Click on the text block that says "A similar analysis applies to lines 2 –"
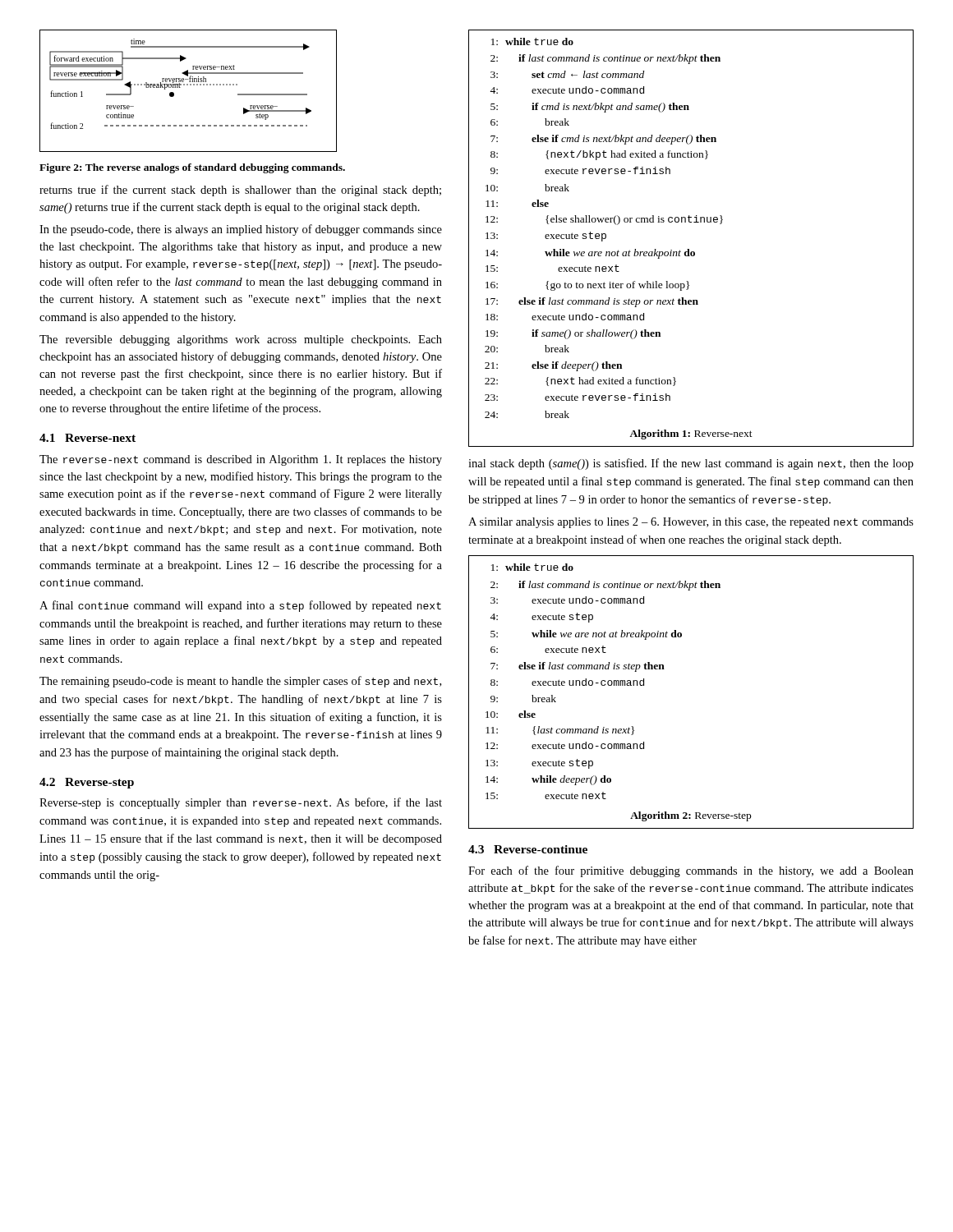953x1232 pixels. (x=691, y=531)
